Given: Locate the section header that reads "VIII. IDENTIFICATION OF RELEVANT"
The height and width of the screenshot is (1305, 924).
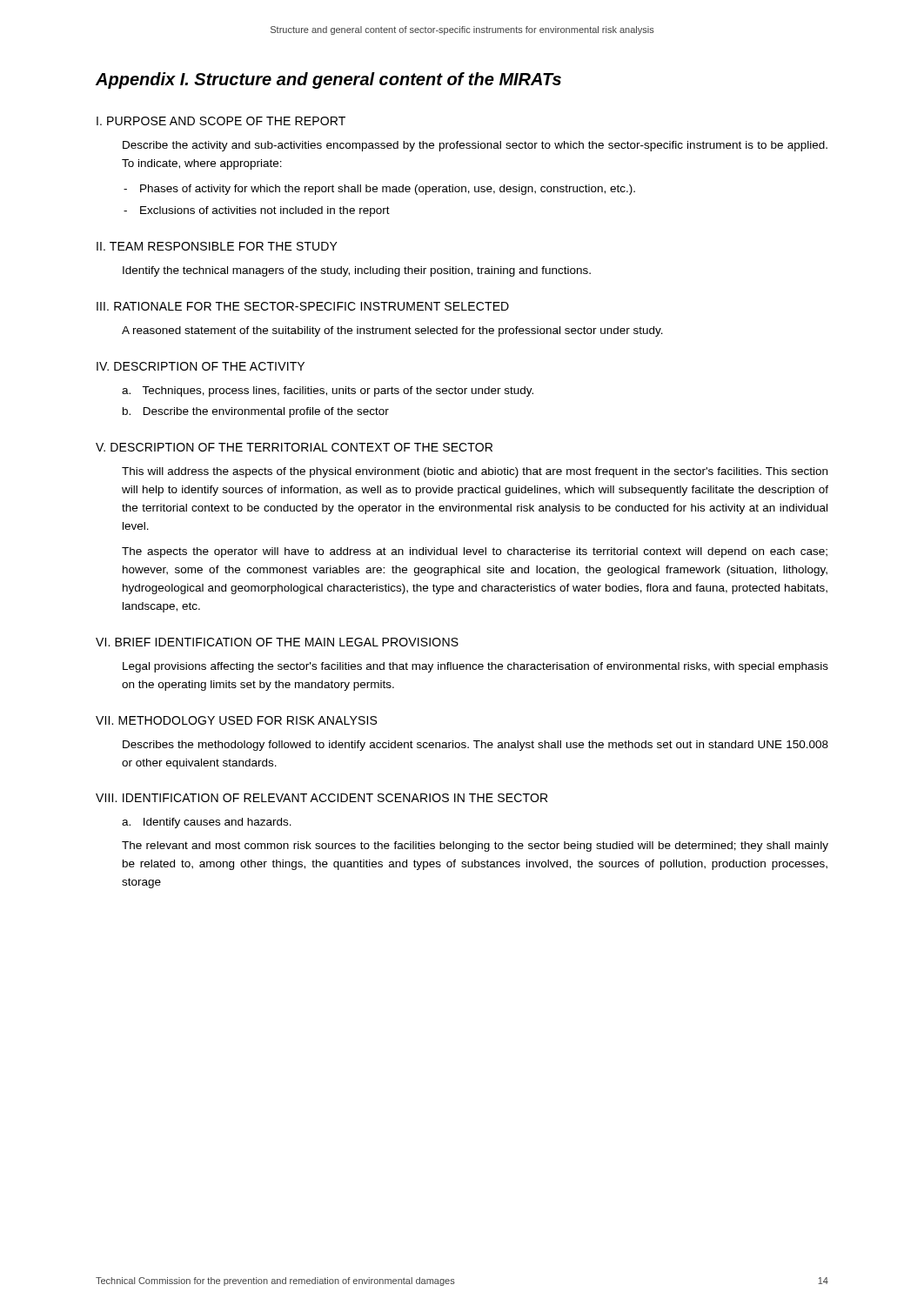Looking at the screenshot, I should click(x=322, y=798).
